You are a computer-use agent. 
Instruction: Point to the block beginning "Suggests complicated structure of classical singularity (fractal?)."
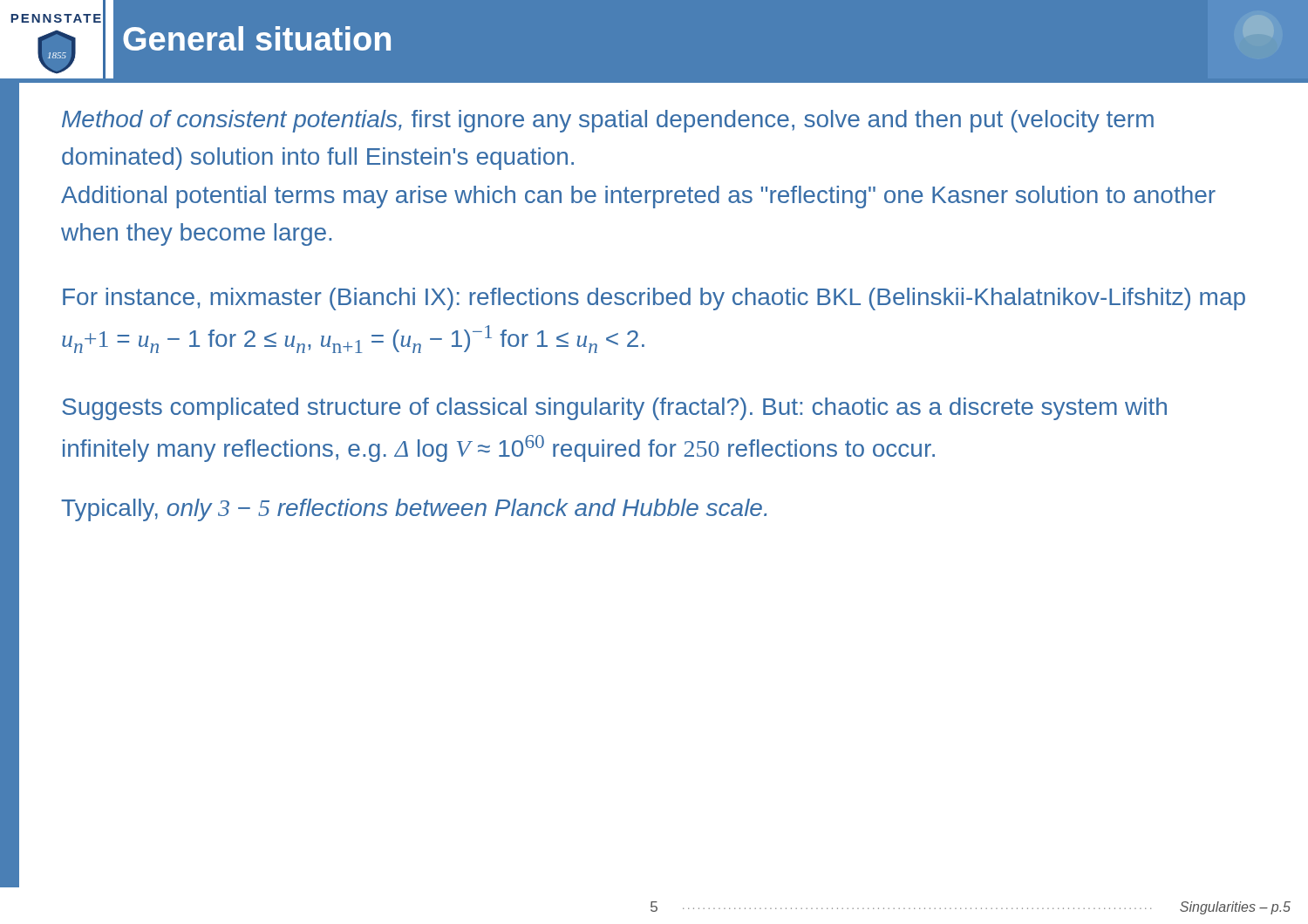[x=615, y=428]
